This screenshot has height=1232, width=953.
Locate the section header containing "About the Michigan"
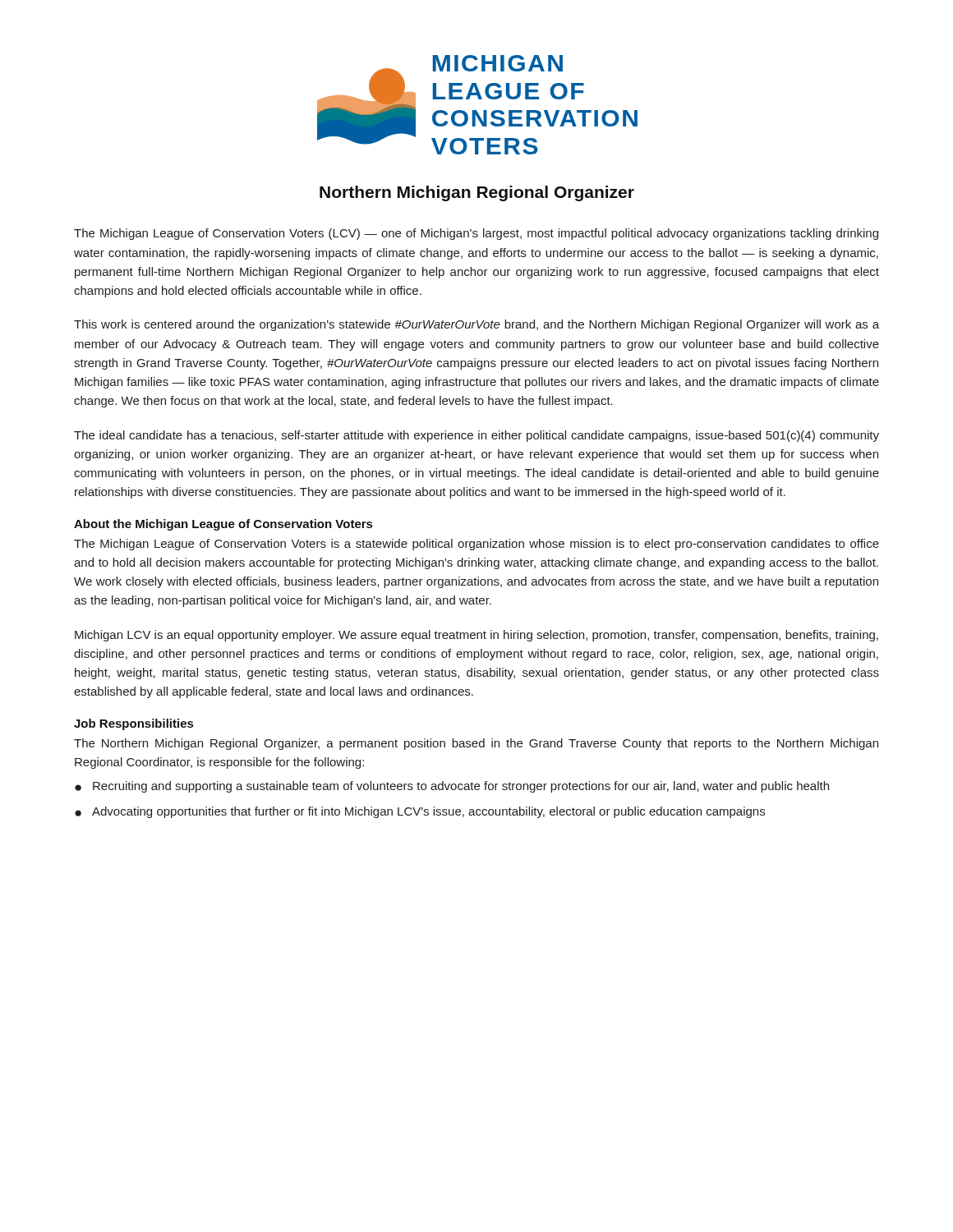point(223,523)
